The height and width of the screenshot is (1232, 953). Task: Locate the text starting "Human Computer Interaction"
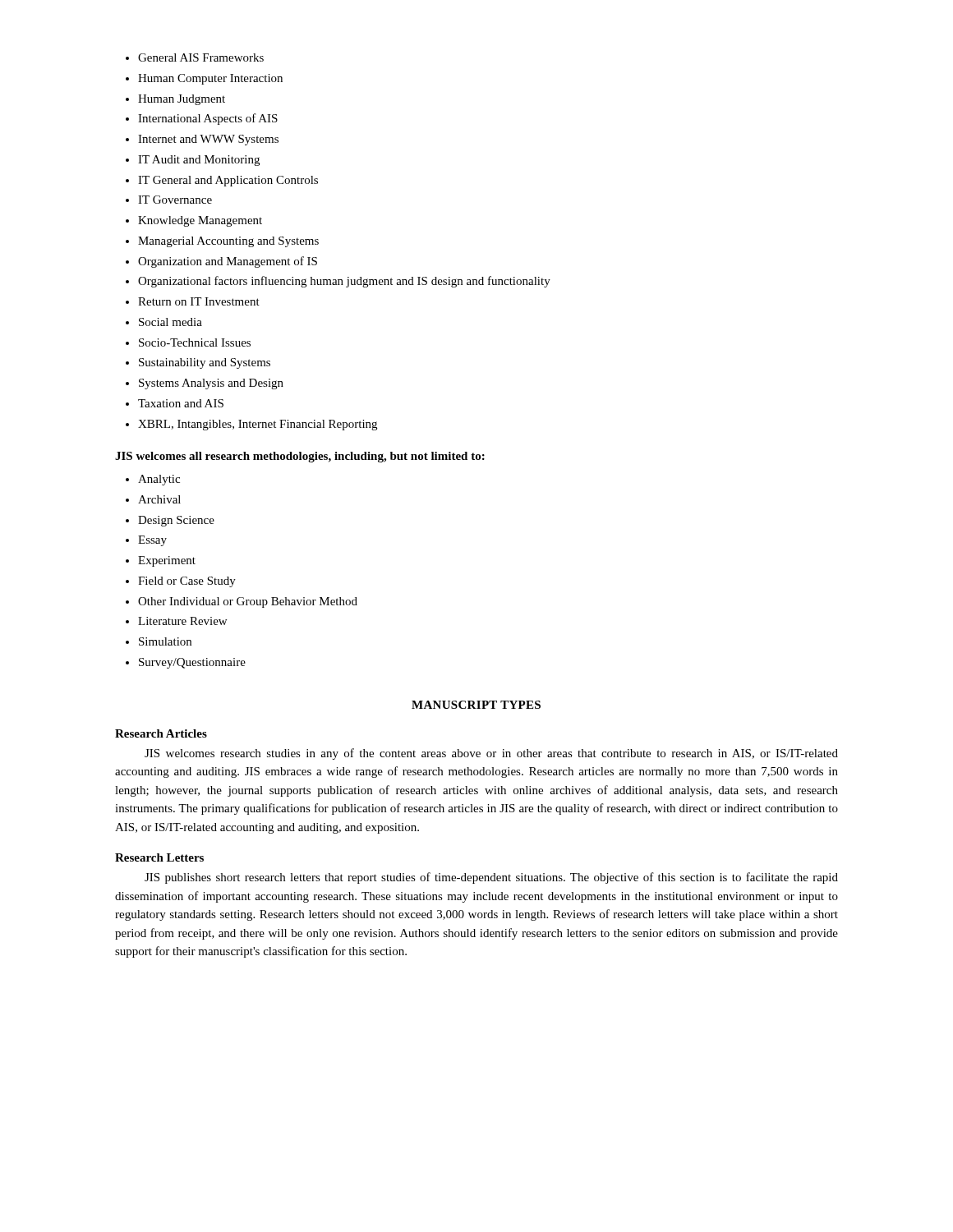210,79
